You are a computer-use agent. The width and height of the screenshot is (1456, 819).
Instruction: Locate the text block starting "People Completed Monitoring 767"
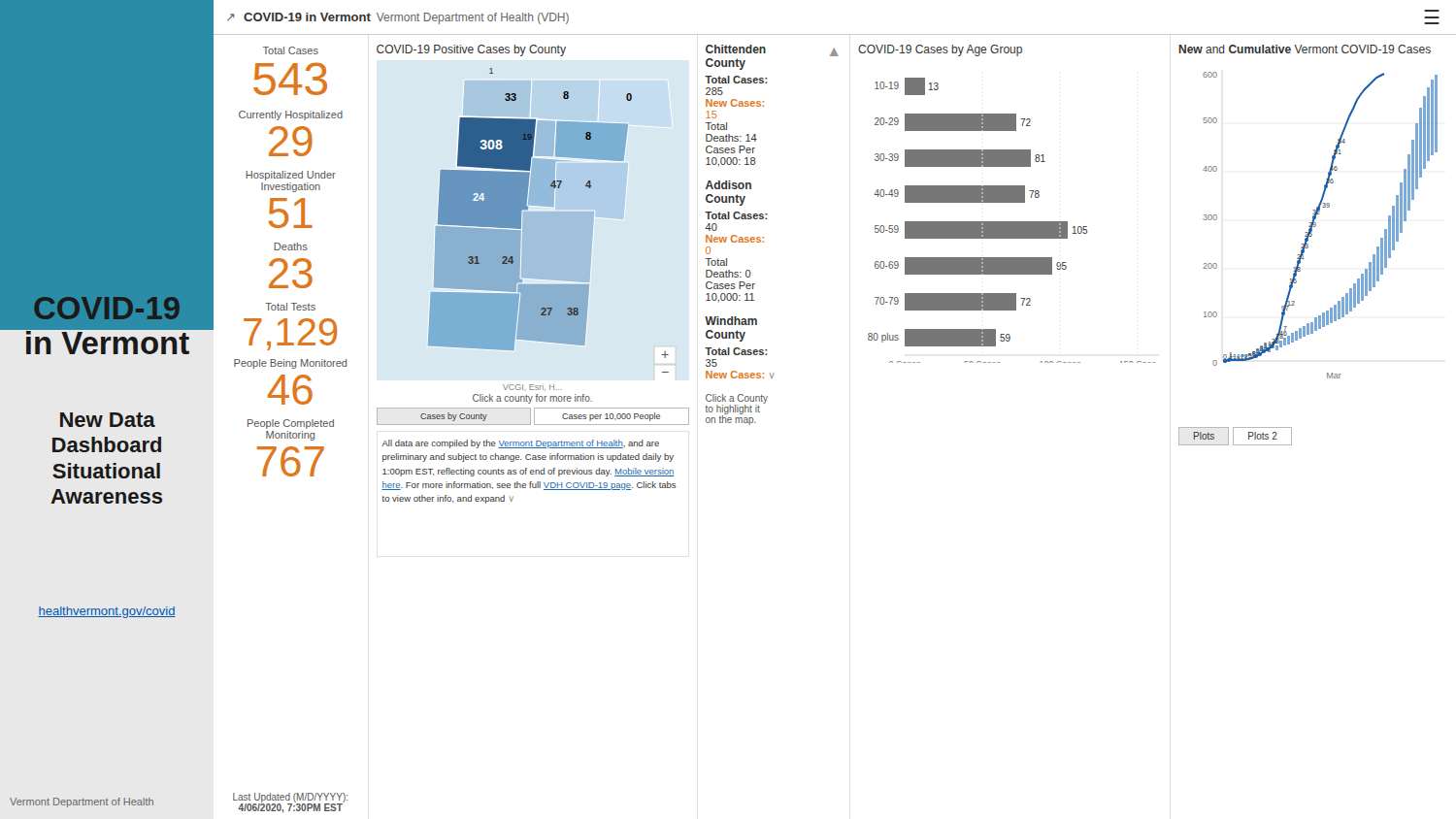point(290,450)
